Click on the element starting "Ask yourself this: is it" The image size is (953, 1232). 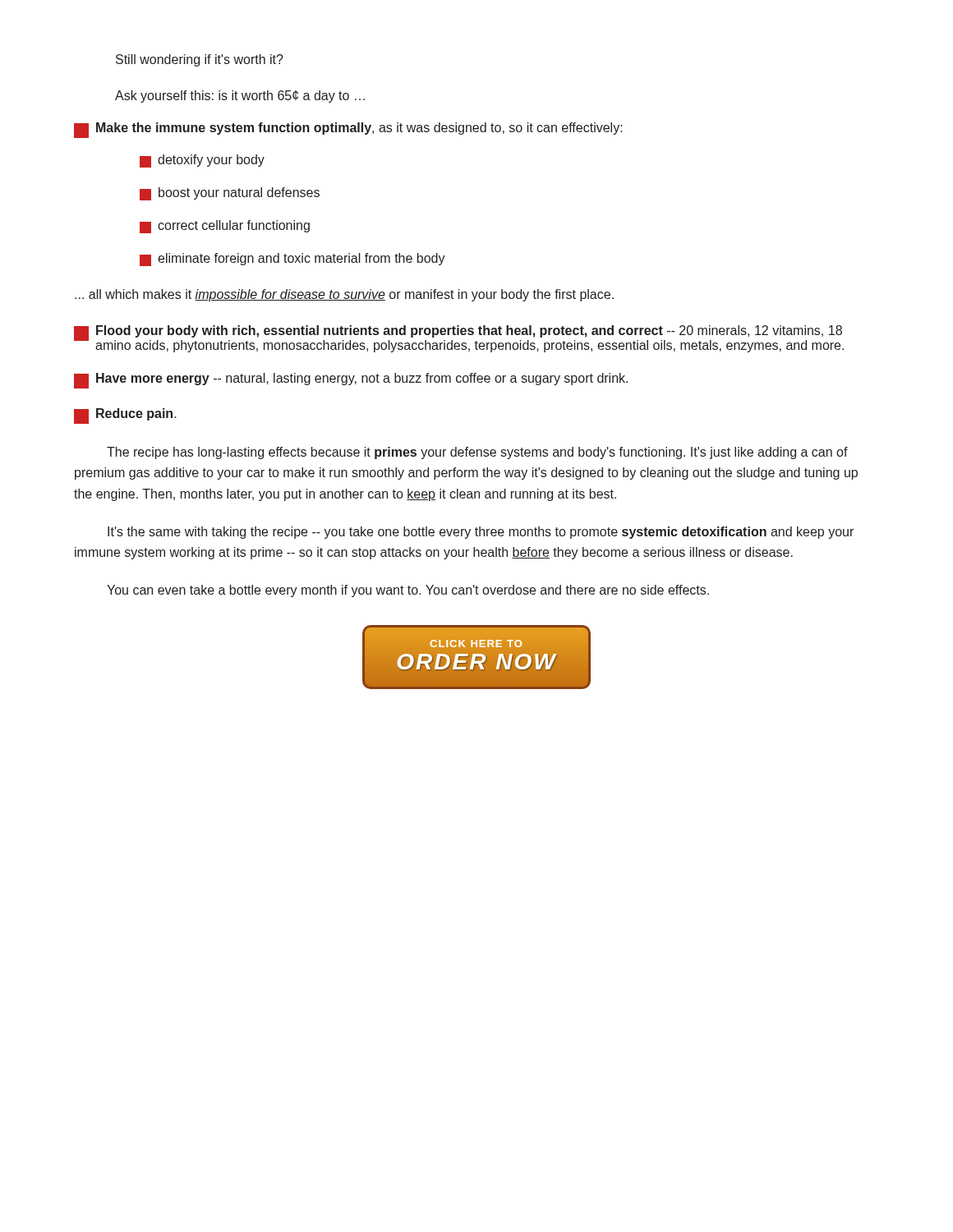(x=240, y=97)
